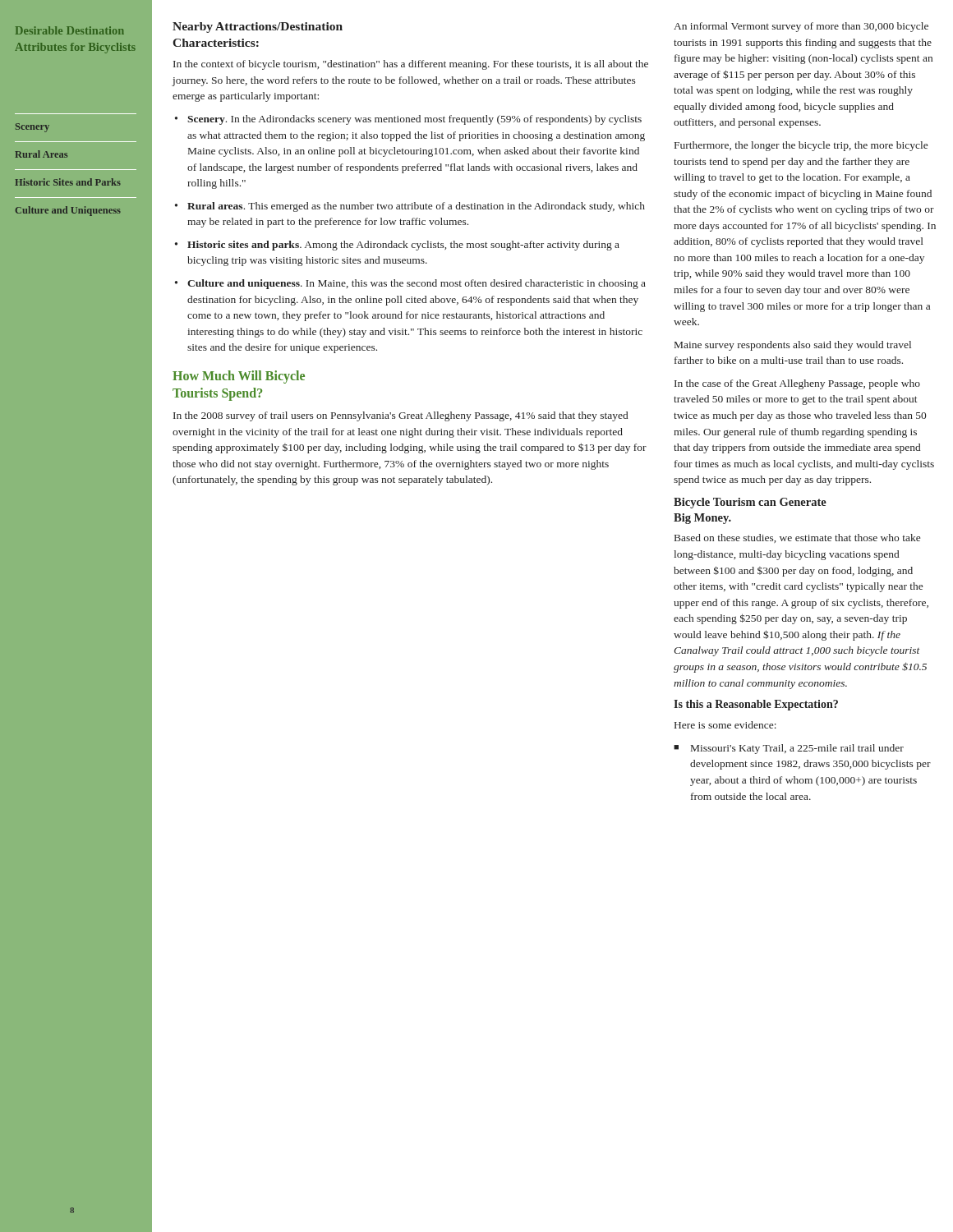Locate the element starting "Rural areas. This emerged as"
This screenshot has width=953, height=1232.
(411, 214)
